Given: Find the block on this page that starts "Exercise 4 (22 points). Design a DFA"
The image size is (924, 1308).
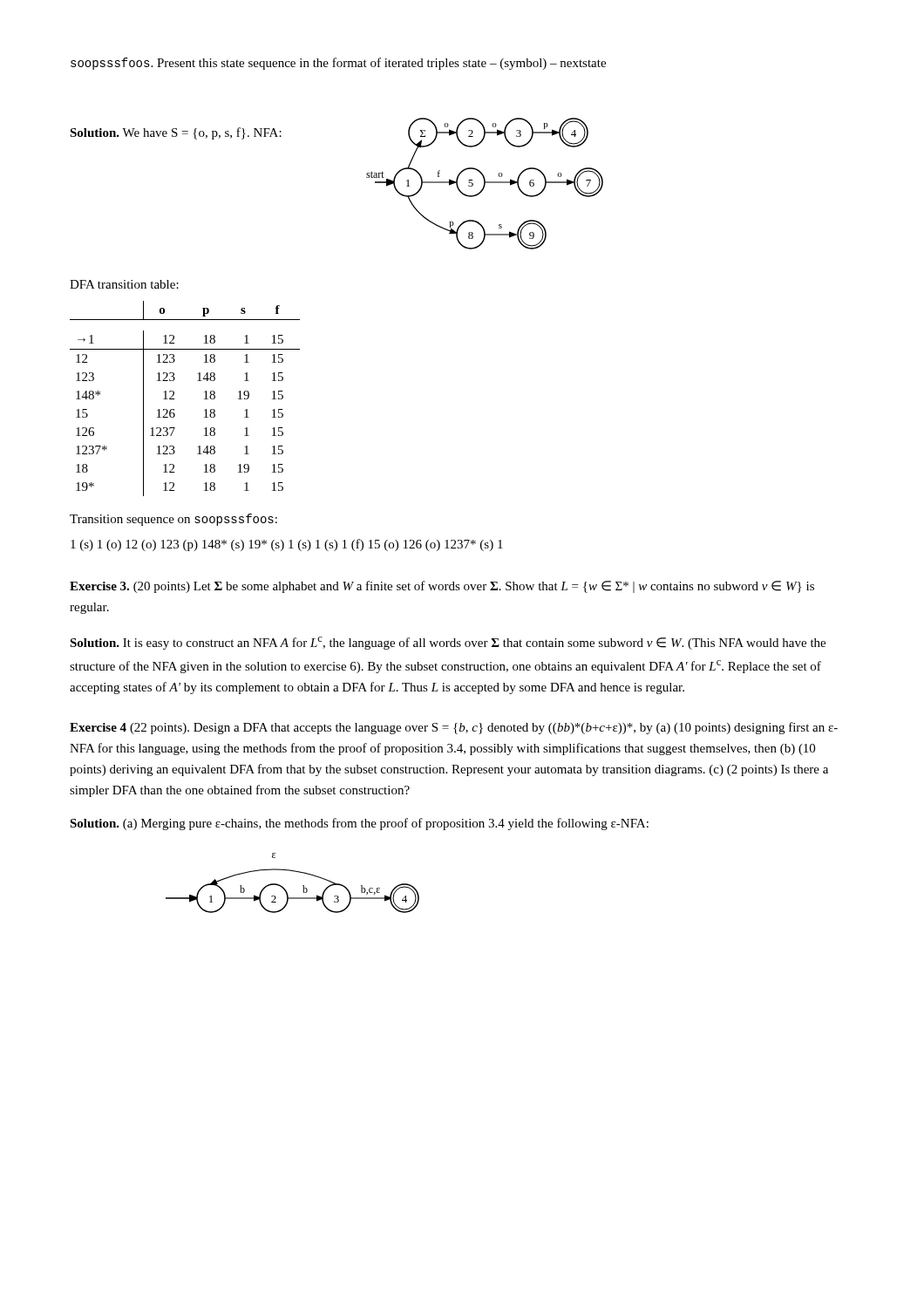Looking at the screenshot, I should (454, 759).
